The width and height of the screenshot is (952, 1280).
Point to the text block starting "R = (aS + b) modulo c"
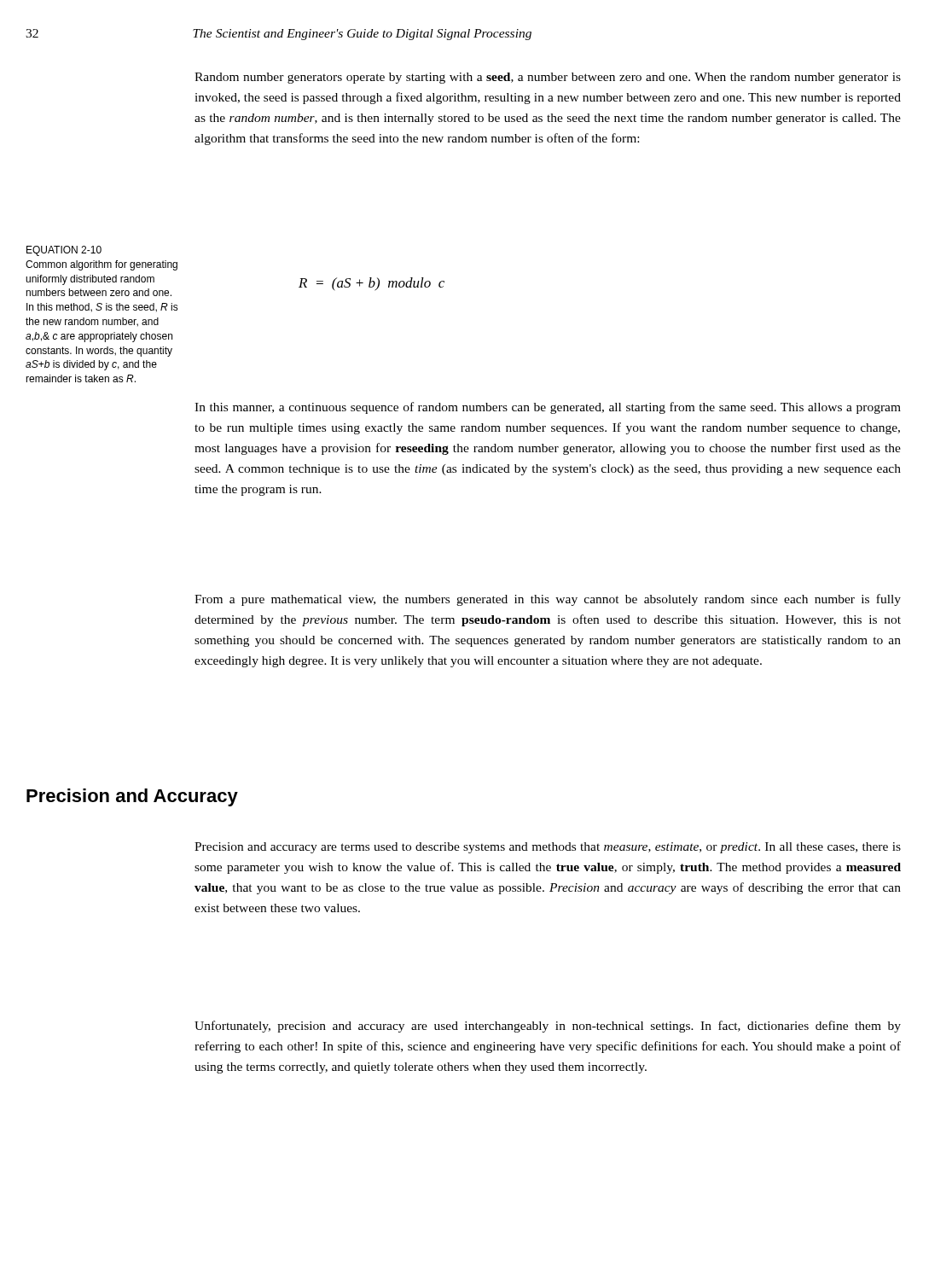[372, 283]
